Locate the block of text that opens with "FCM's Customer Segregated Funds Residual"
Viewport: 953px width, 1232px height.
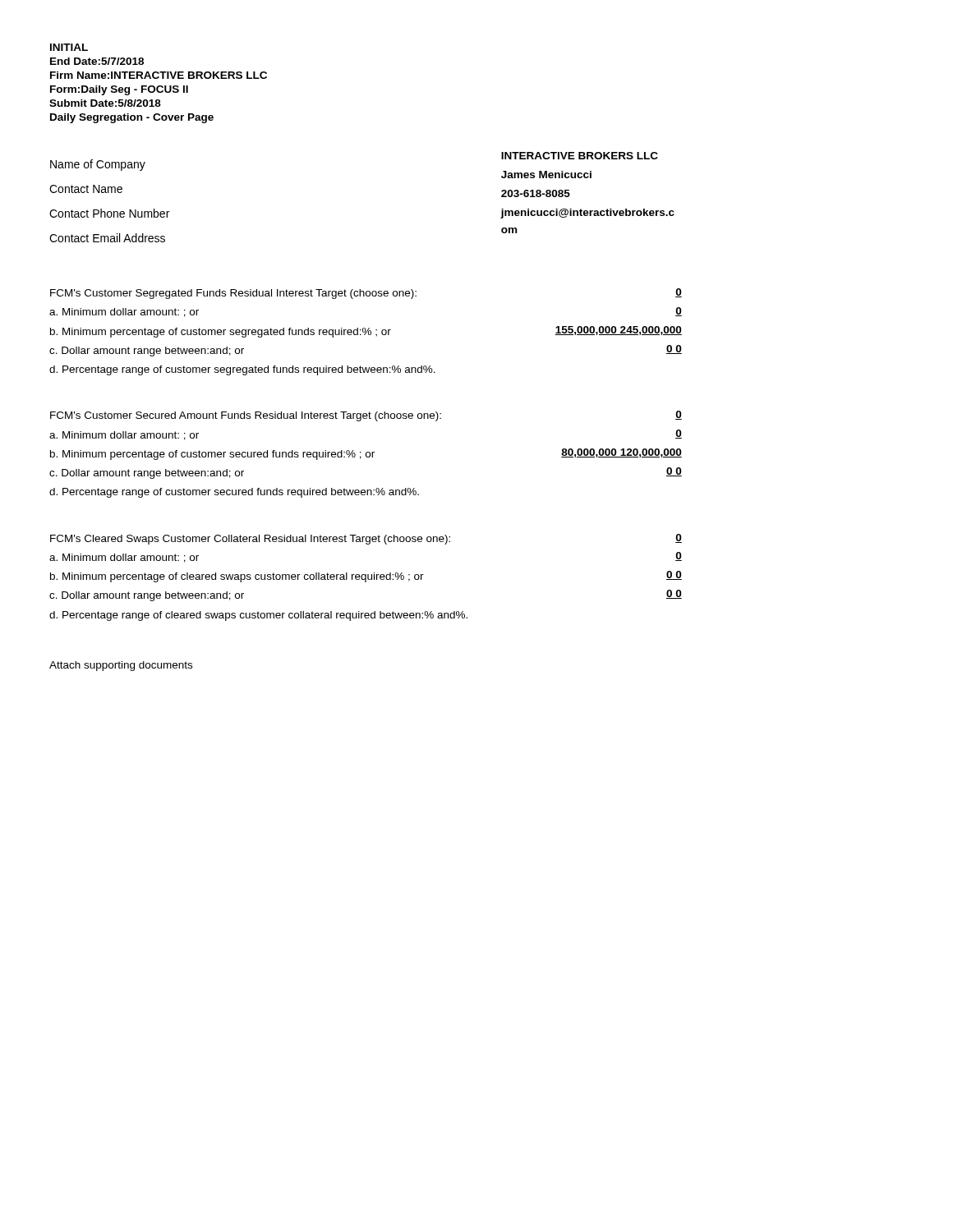click(263, 331)
